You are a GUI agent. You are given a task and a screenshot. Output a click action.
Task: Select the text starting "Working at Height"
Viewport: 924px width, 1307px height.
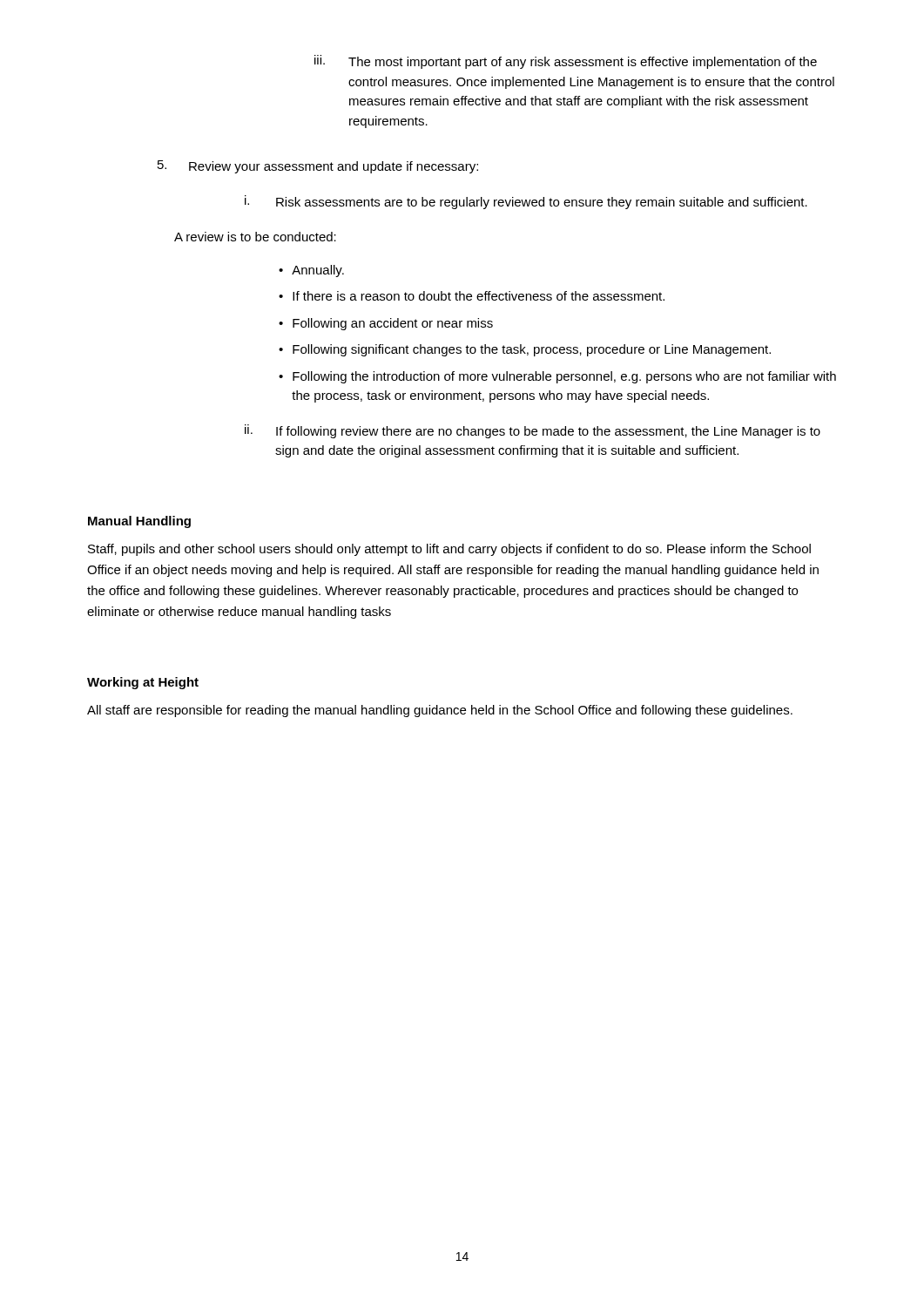point(143,681)
